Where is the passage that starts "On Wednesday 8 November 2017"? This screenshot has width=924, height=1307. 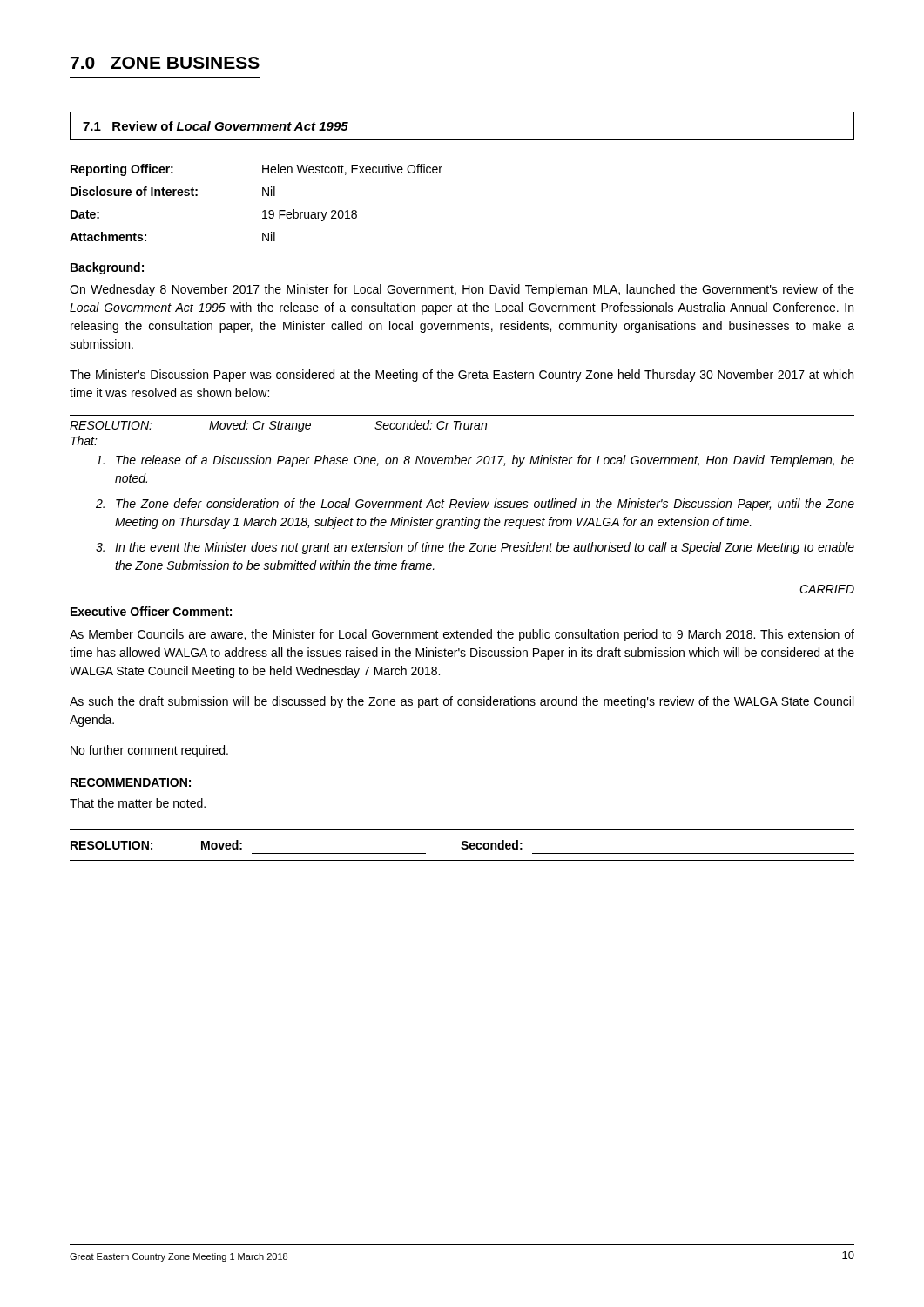[x=462, y=317]
